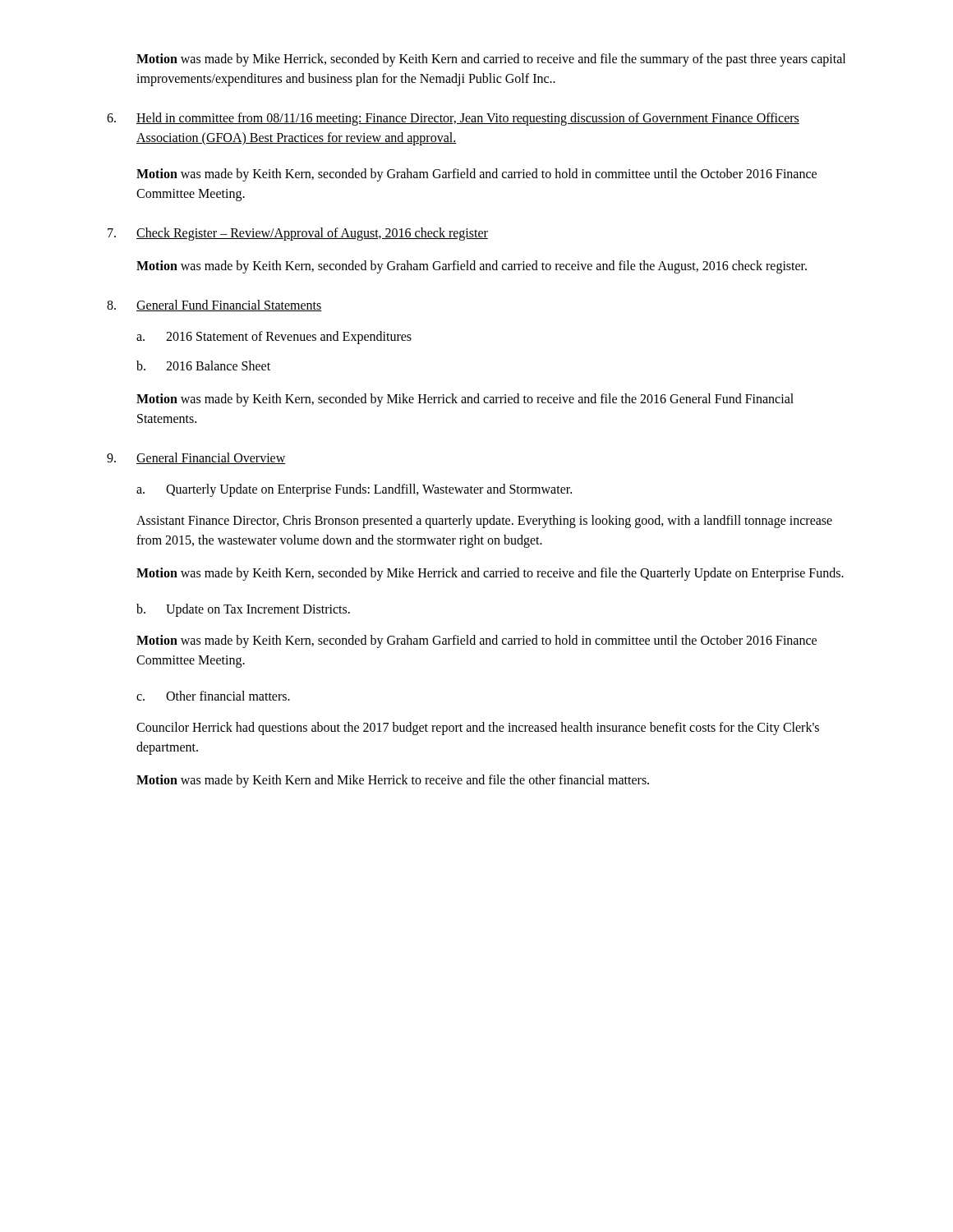Image resolution: width=953 pixels, height=1232 pixels.
Task: Where is the passage that starts "a. 2016 Statement of Revenues"?
Action: [274, 338]
